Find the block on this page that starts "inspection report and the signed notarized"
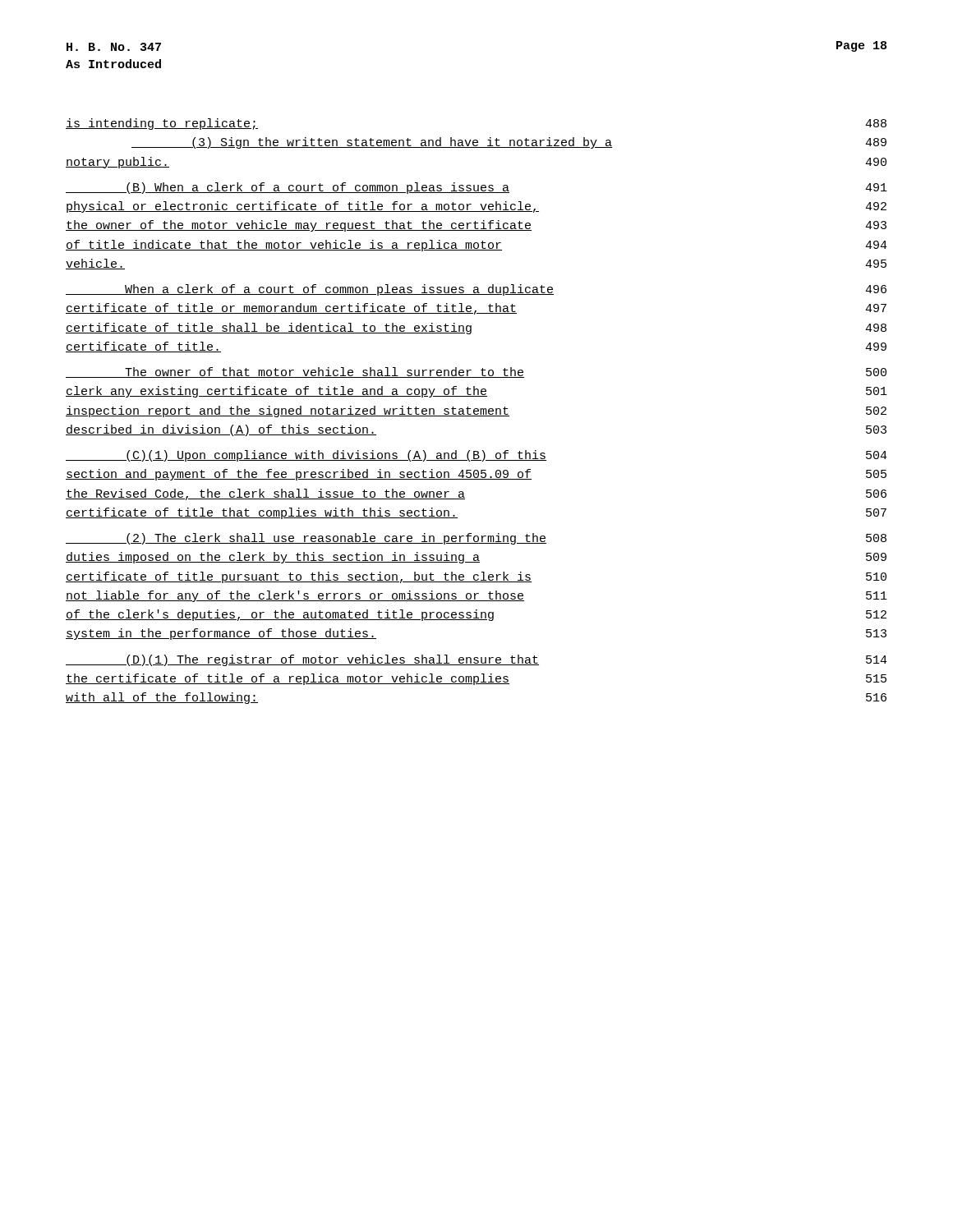This screenshot has height=1232, width=953. pyautogui.click(x=476, y=412)
